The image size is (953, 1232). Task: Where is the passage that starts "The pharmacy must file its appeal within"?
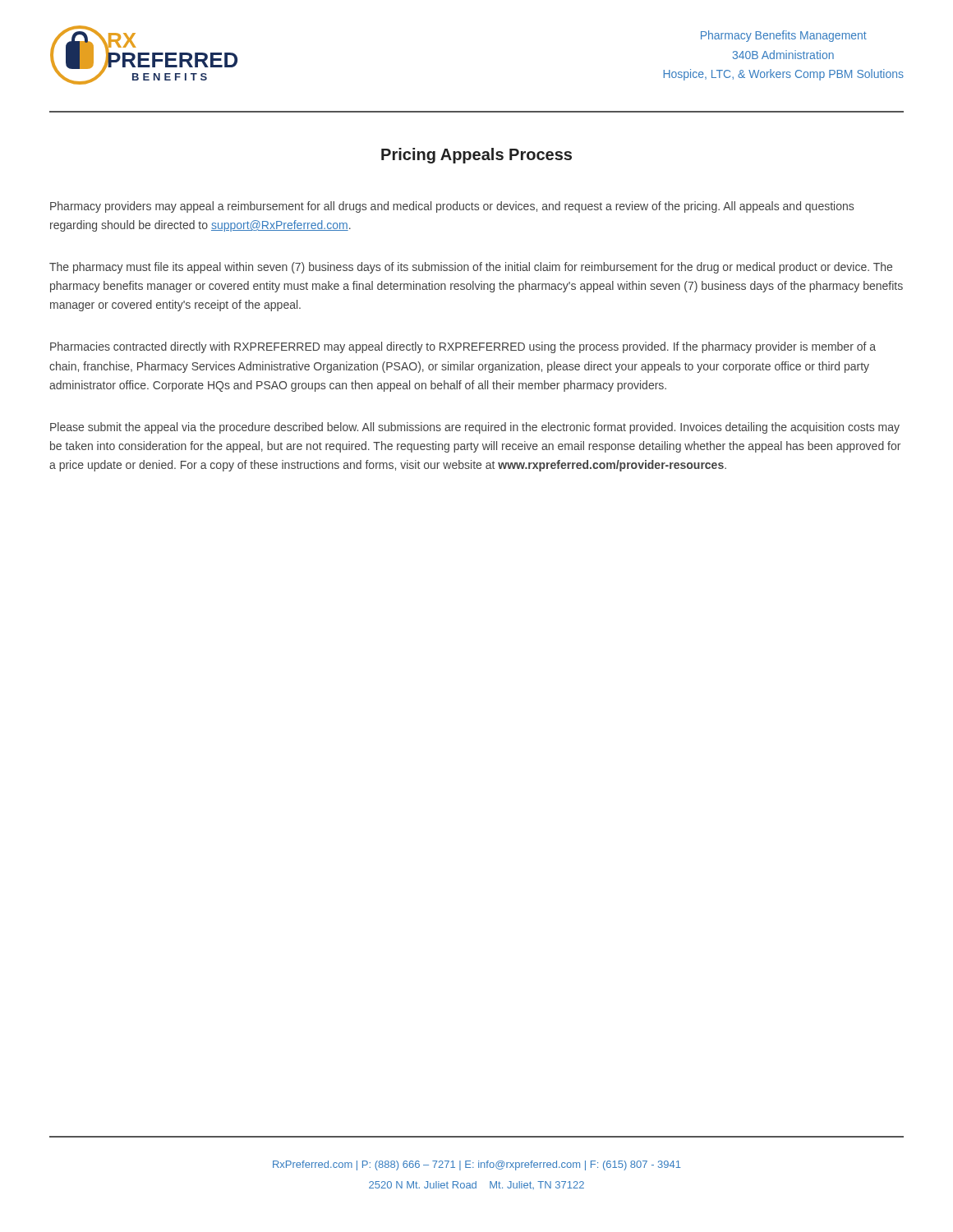pyautogui.click(x=476, y=286)
